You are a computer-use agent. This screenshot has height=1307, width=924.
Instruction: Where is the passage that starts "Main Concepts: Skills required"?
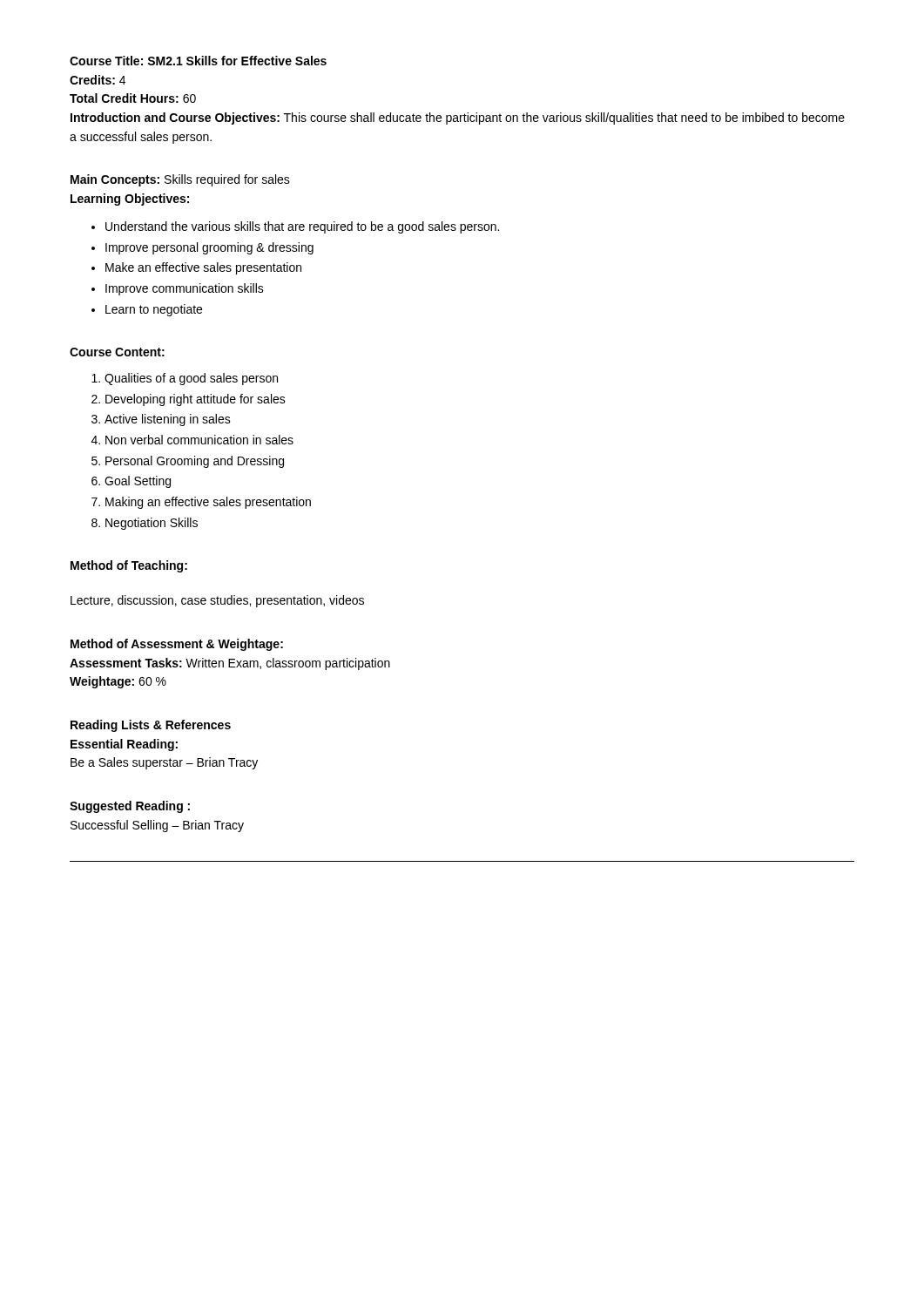click(x=180, y=180)
